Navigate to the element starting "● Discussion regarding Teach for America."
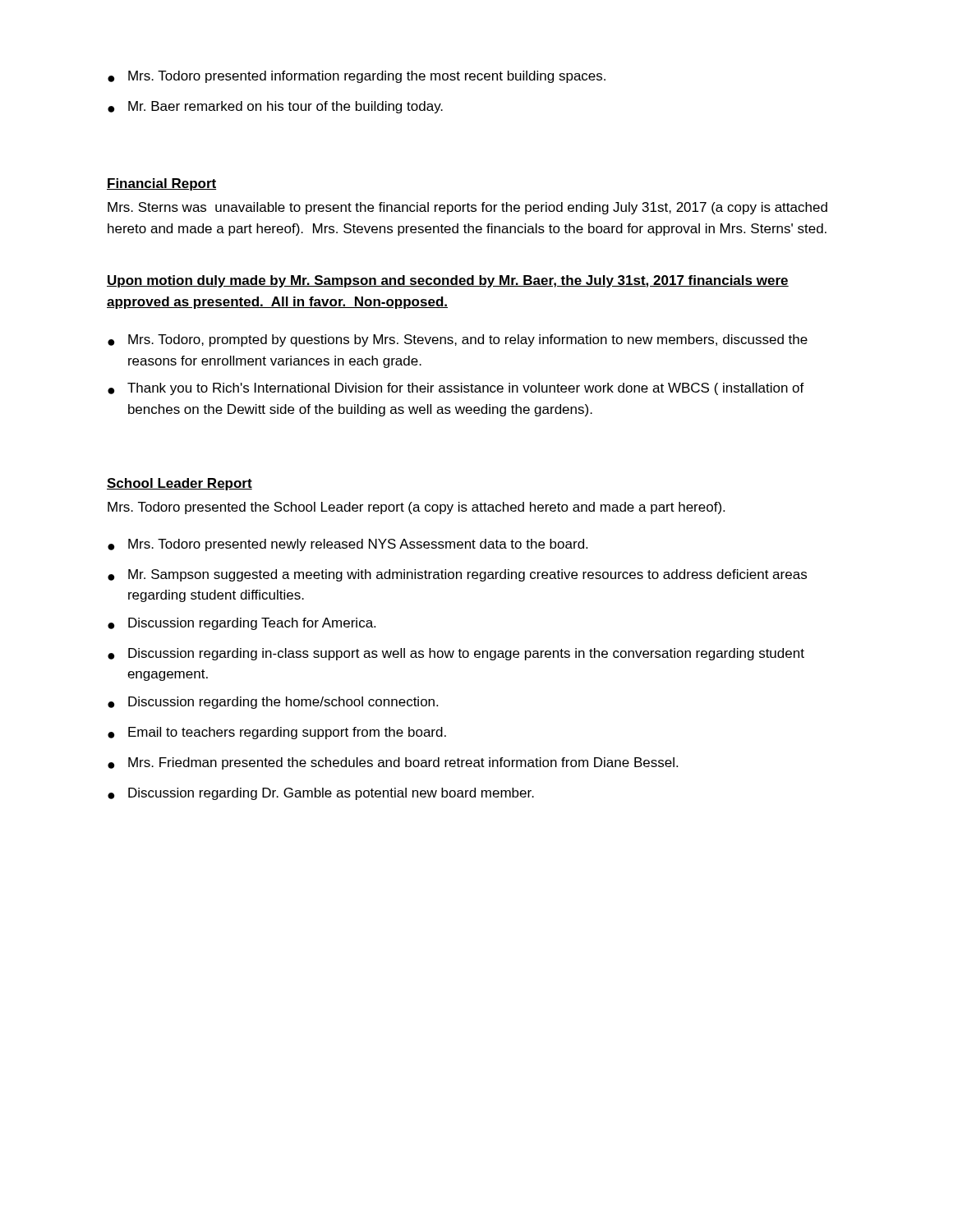 point(242,624)
